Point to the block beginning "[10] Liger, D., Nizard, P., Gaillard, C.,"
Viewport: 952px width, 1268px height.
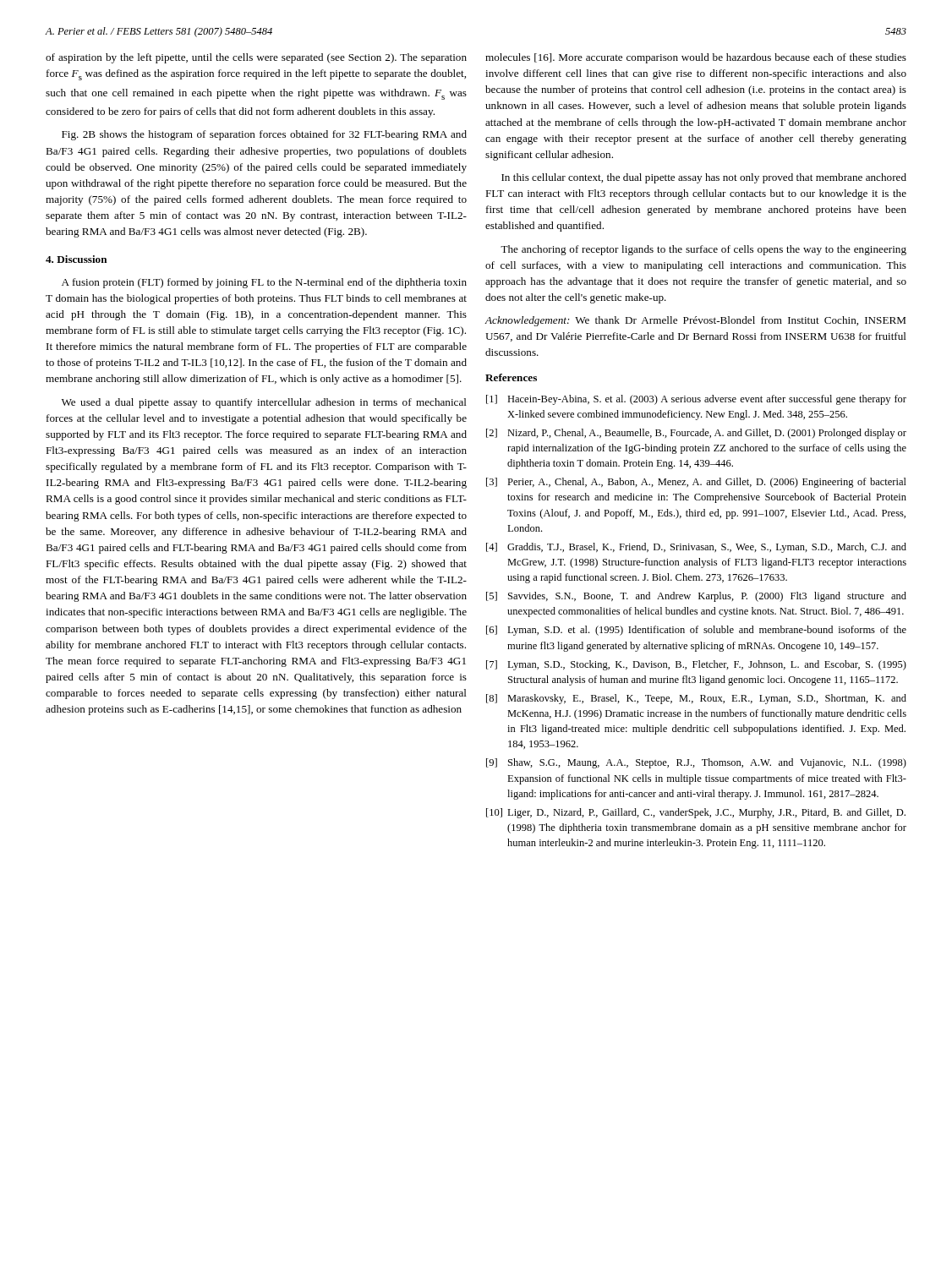(x=696, y=828)
